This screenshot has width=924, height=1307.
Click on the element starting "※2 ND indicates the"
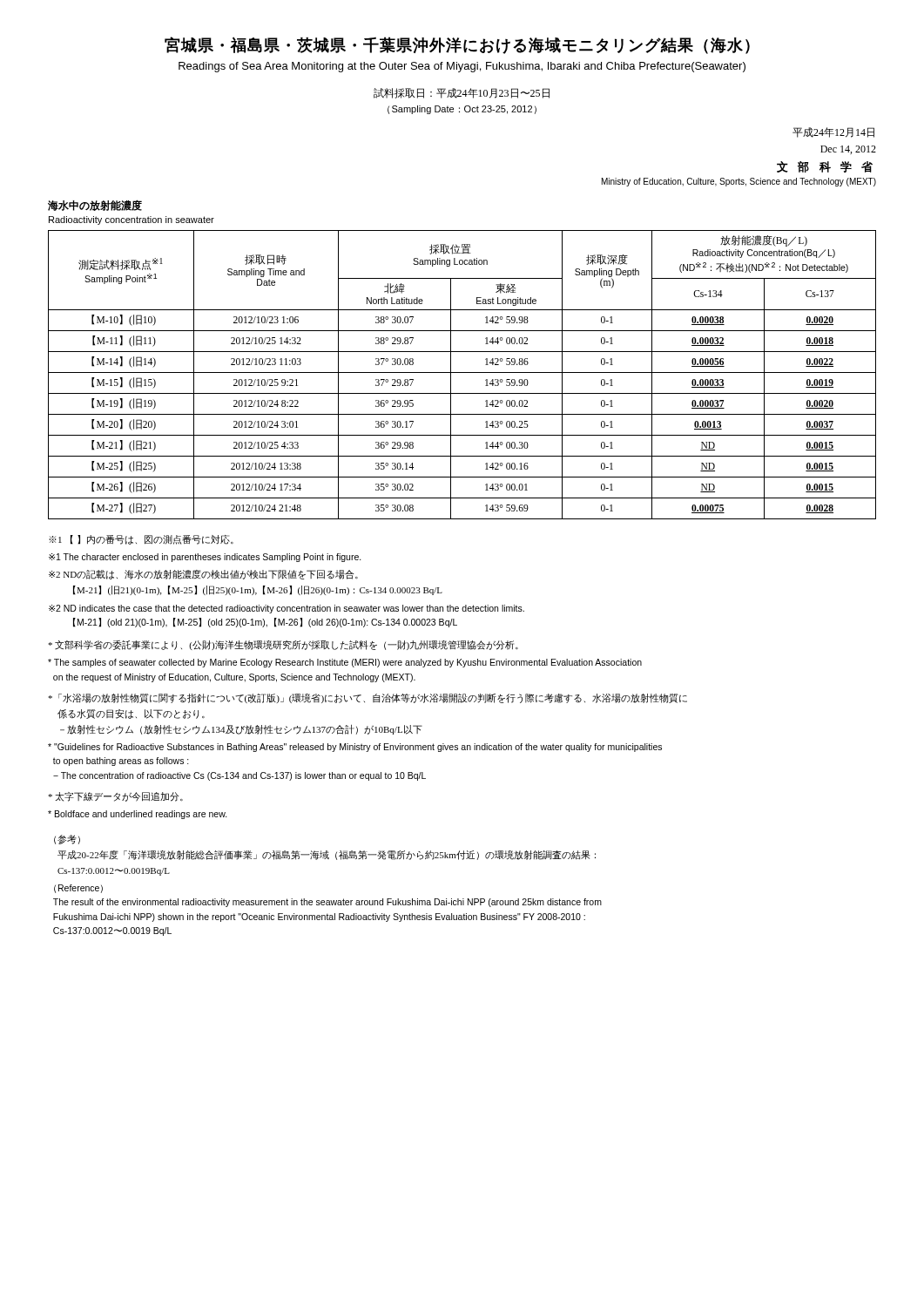pyautogui.click(x=286, y=615)
